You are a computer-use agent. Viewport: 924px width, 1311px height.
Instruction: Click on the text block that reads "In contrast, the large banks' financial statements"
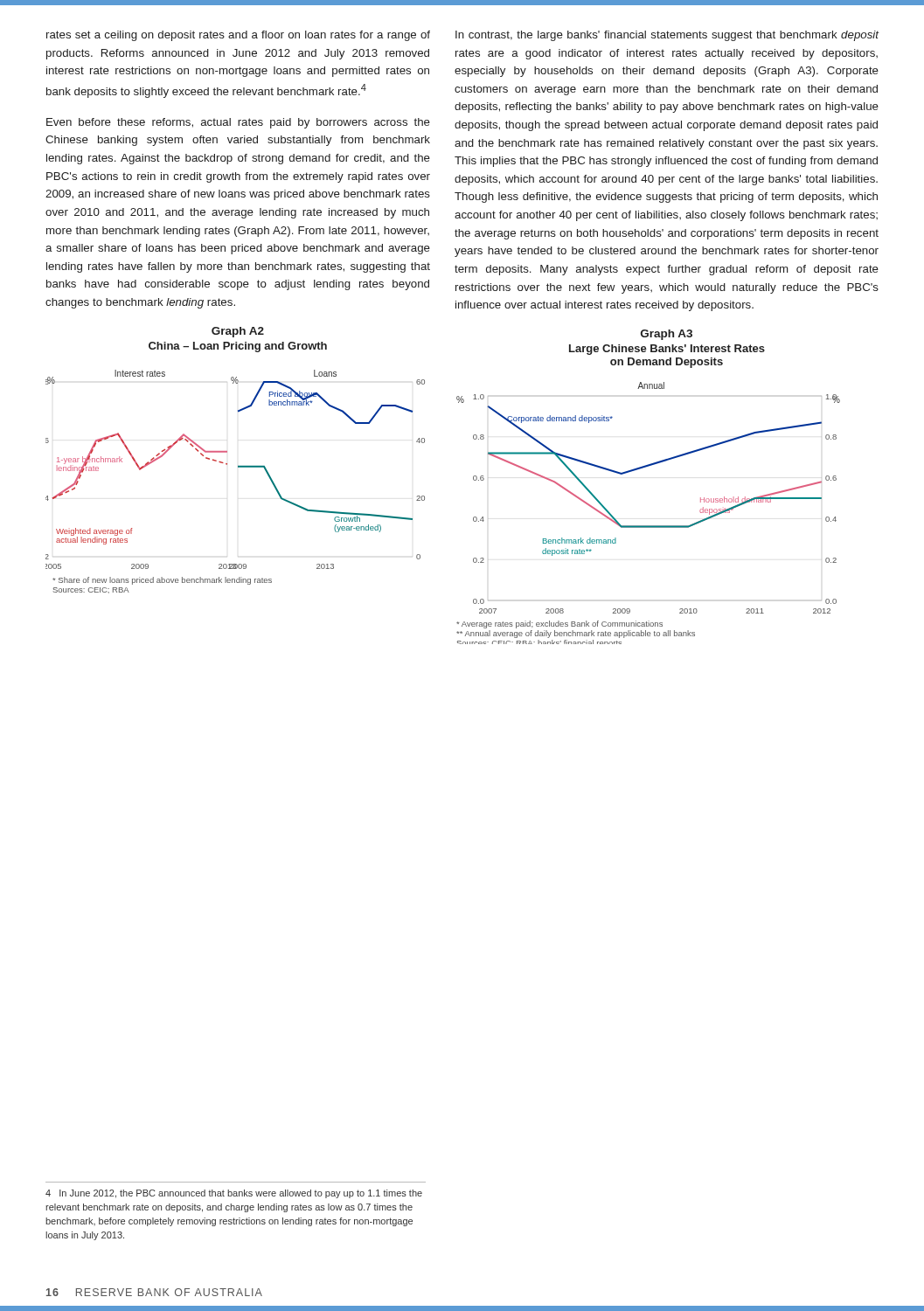(x=667, y=170)
